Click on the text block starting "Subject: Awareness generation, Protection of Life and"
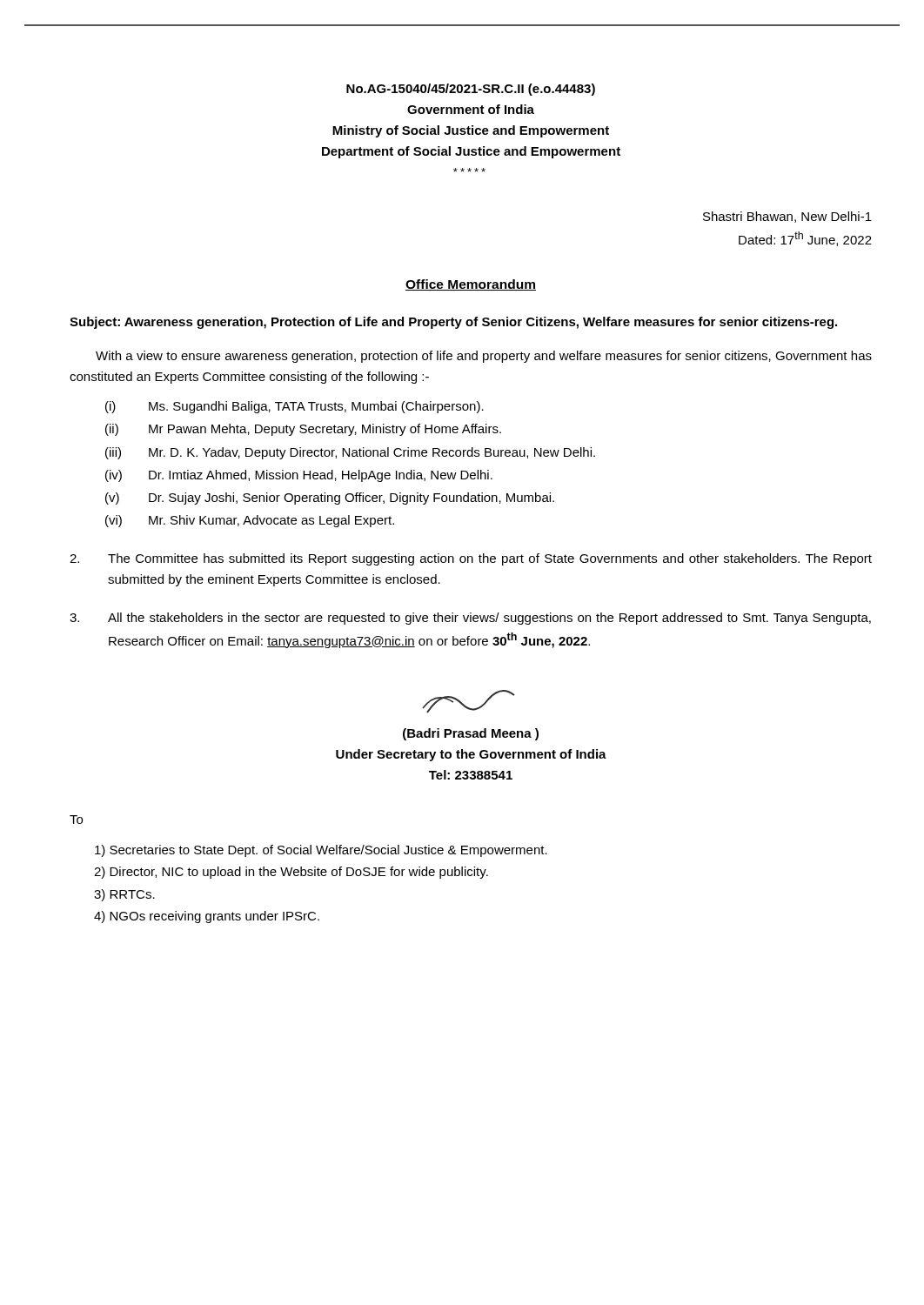This screenshot has height=1305, width=924. [x=454, y=321]
